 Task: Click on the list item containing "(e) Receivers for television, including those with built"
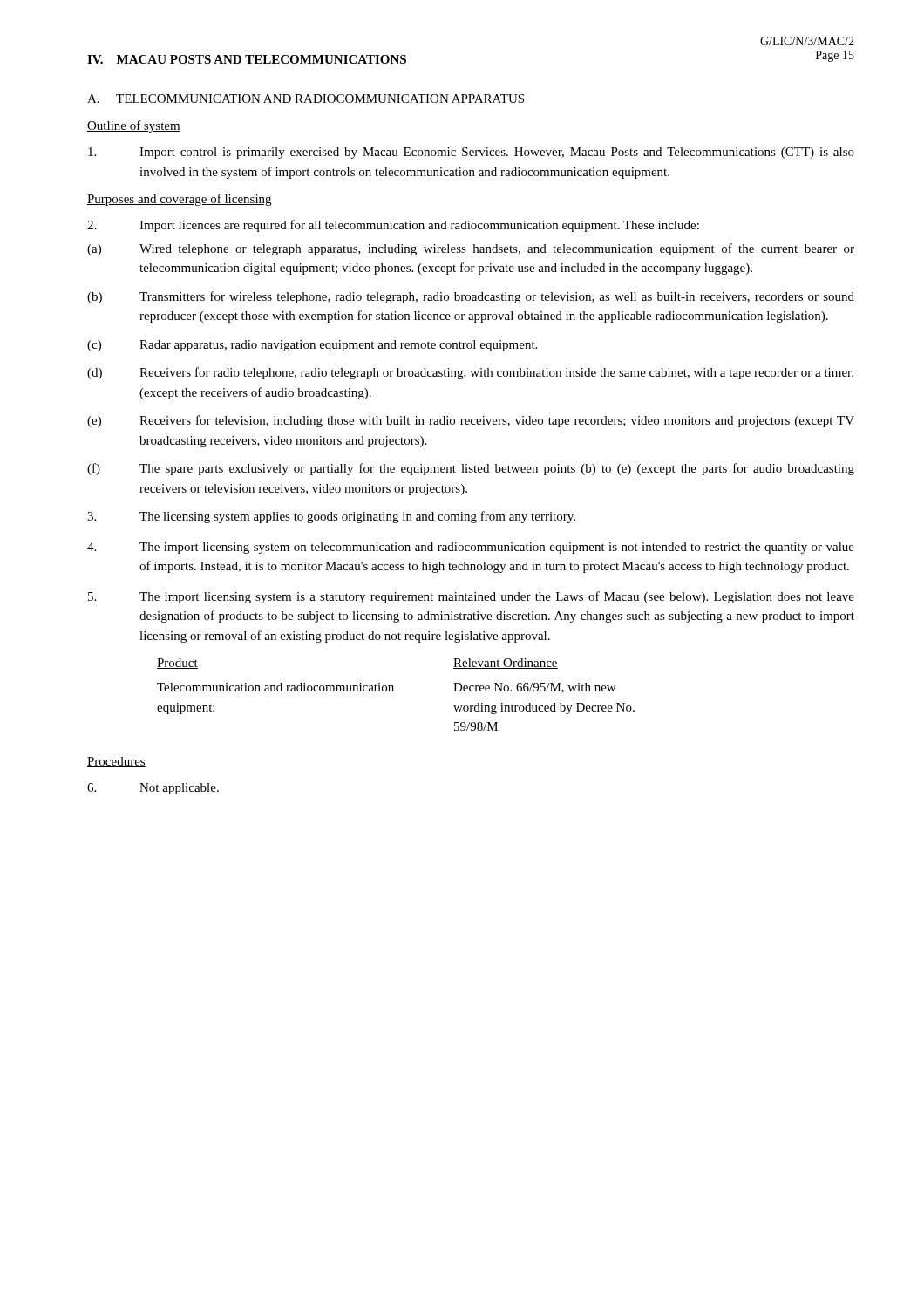[471, 430]
